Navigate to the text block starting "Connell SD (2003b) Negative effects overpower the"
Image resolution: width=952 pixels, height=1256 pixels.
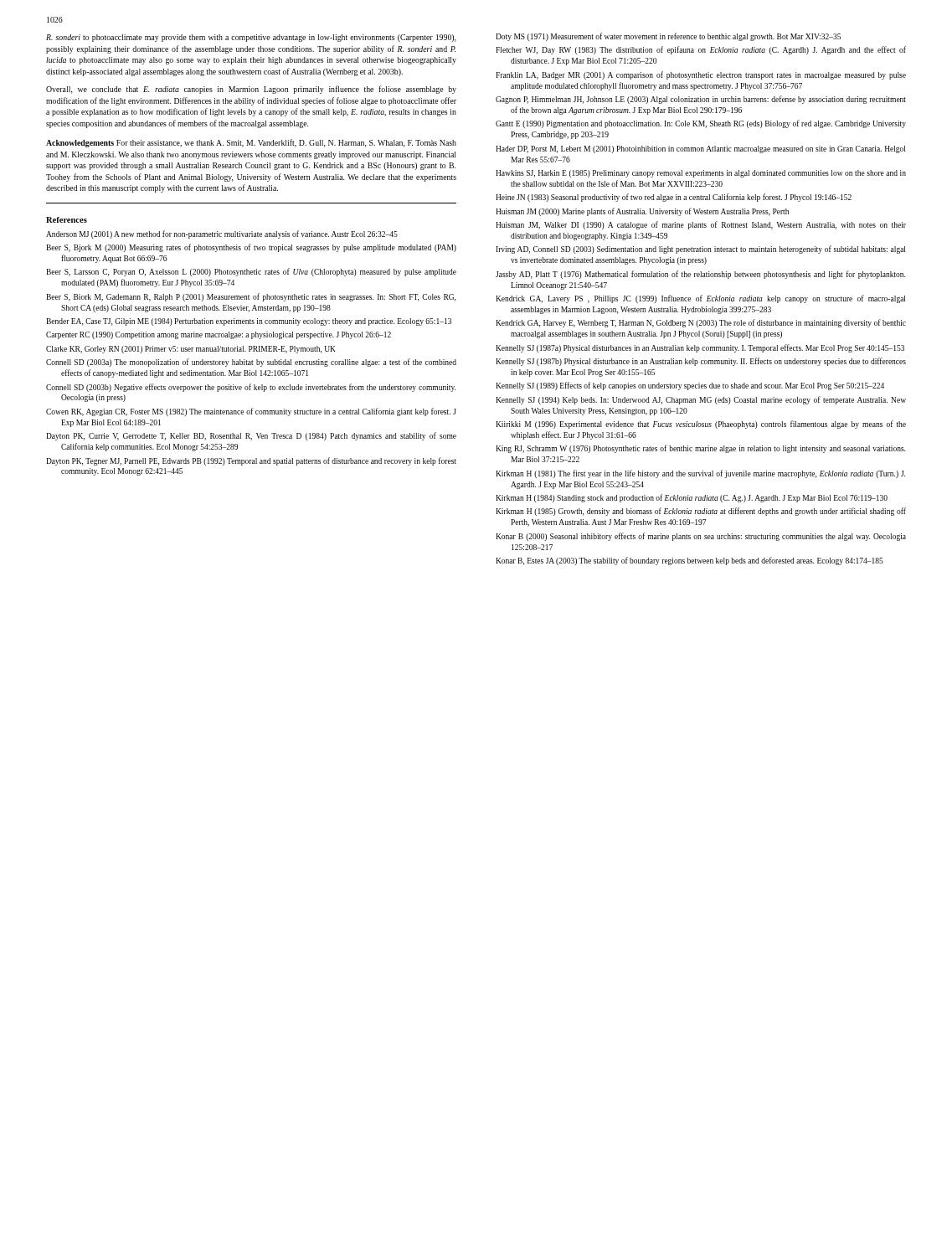[x=251, y=393]
